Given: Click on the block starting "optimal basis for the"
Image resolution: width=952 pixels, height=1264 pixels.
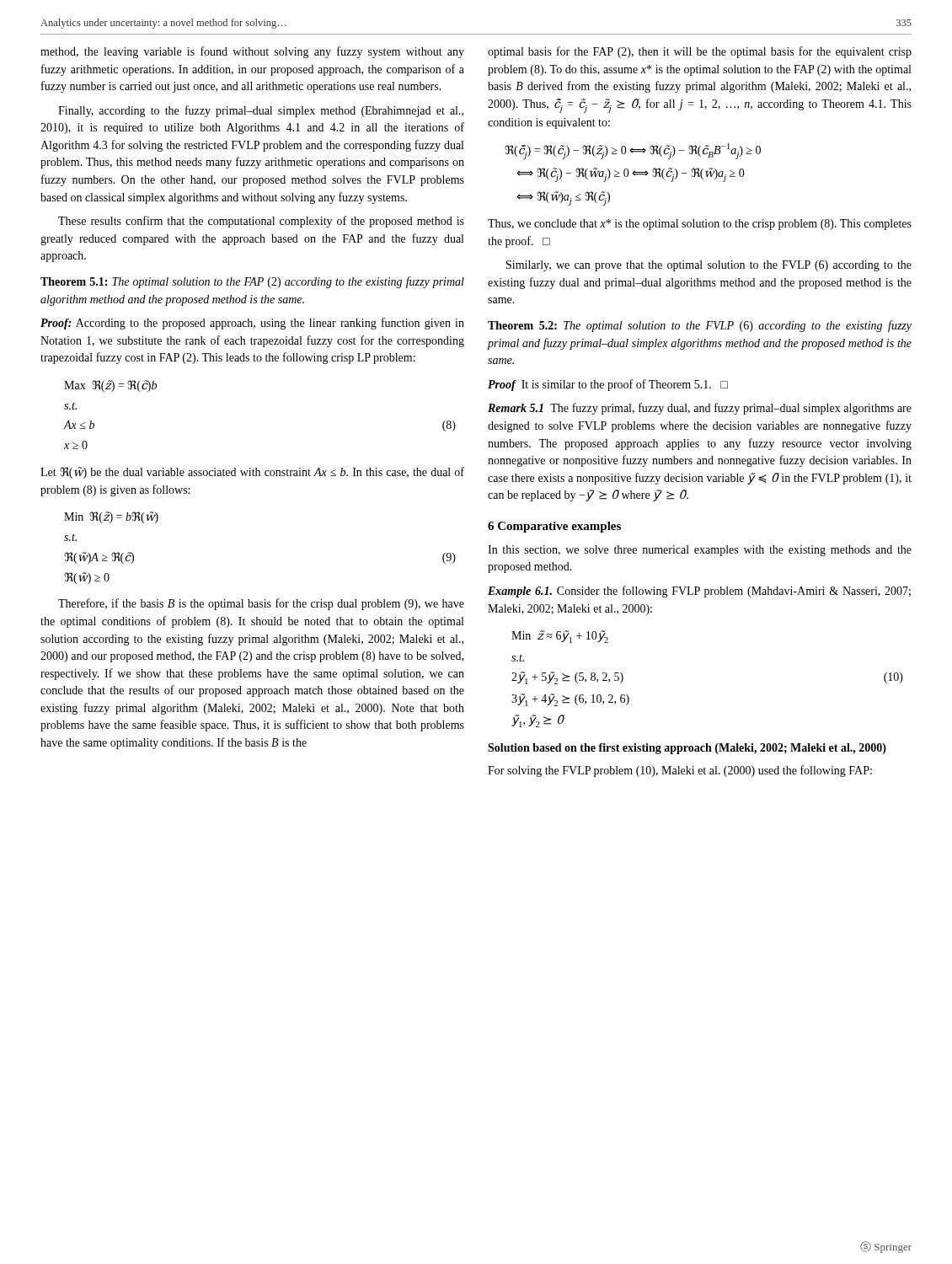Looking at the screenshot, I should coord(700,88).
